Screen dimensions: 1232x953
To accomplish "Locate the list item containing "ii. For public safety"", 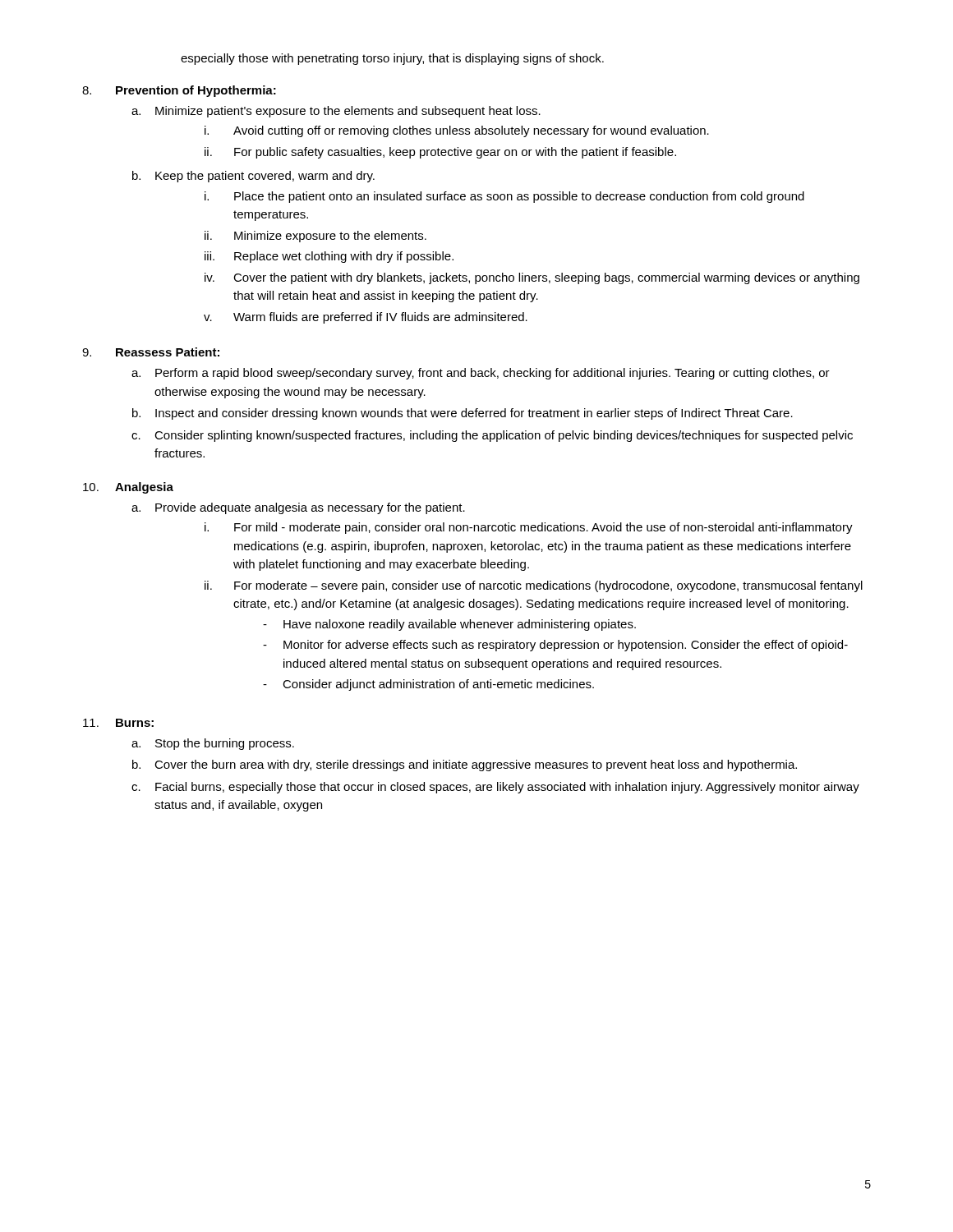I will tap(537, 152).
